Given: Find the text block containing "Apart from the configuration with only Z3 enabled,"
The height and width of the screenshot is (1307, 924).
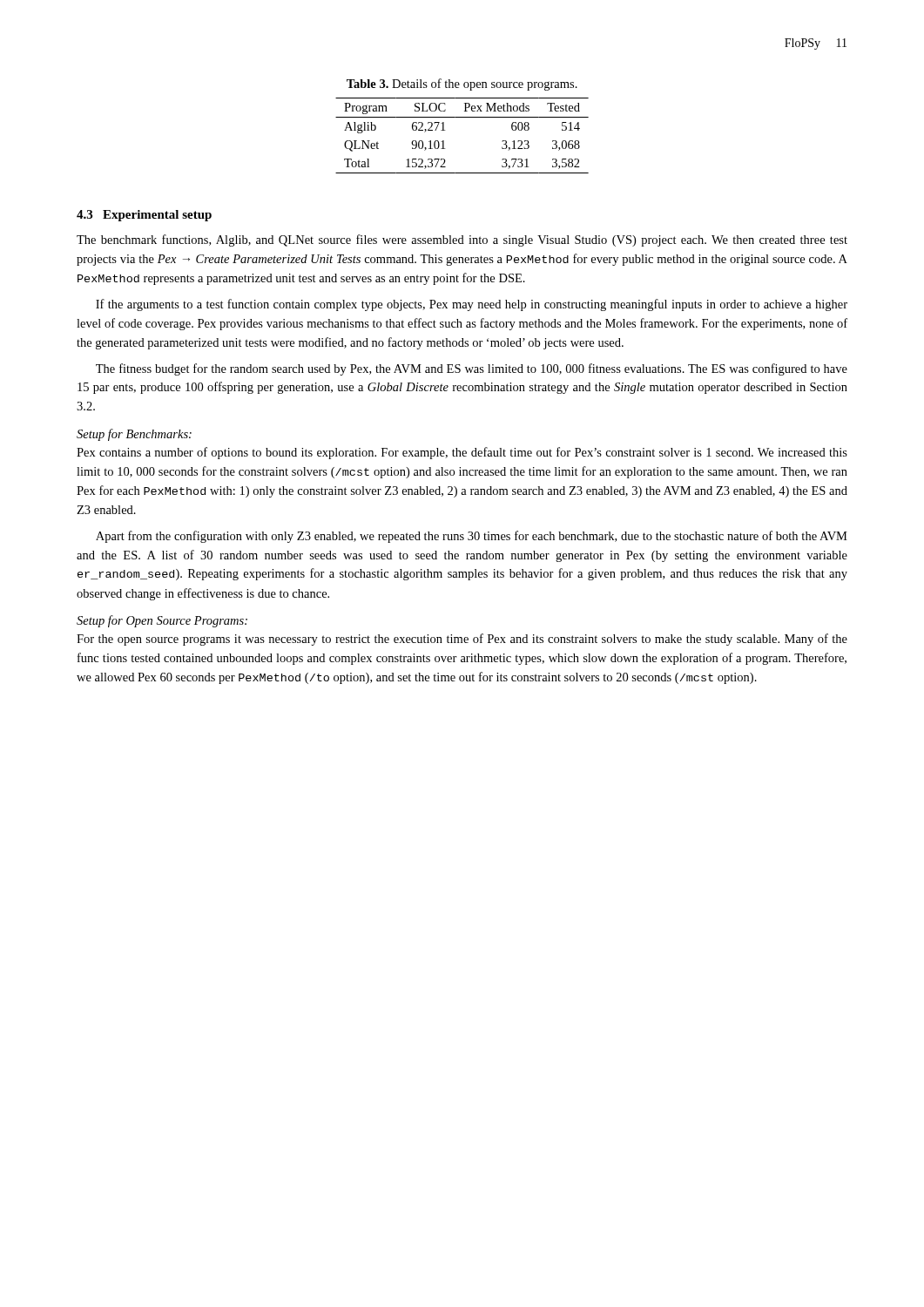Looking at the screenshot, I should tap(462, 565).
